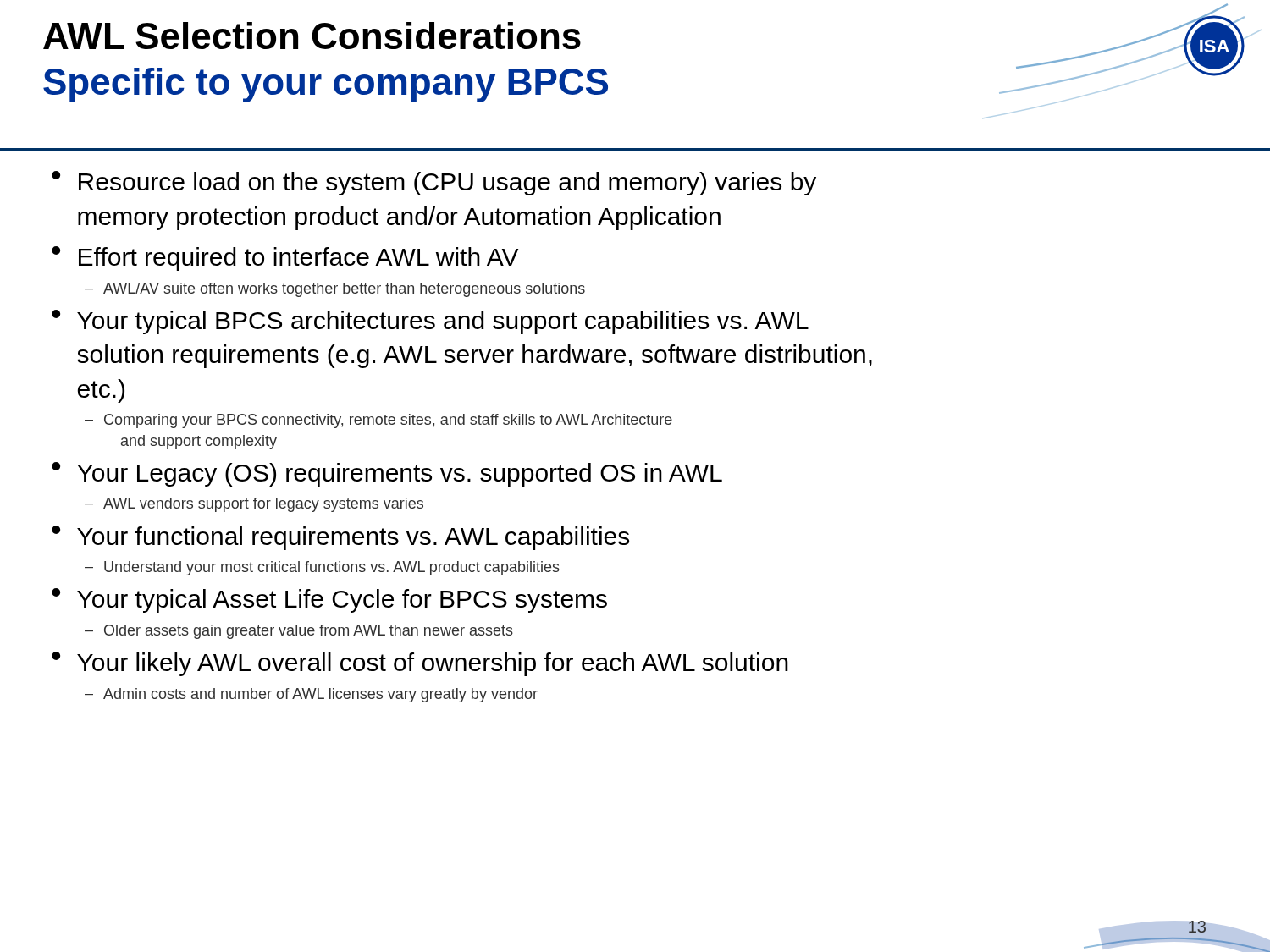Find the block on this page that starts "• Your Legacy (OS) requirements vs."

pos(387,473)
